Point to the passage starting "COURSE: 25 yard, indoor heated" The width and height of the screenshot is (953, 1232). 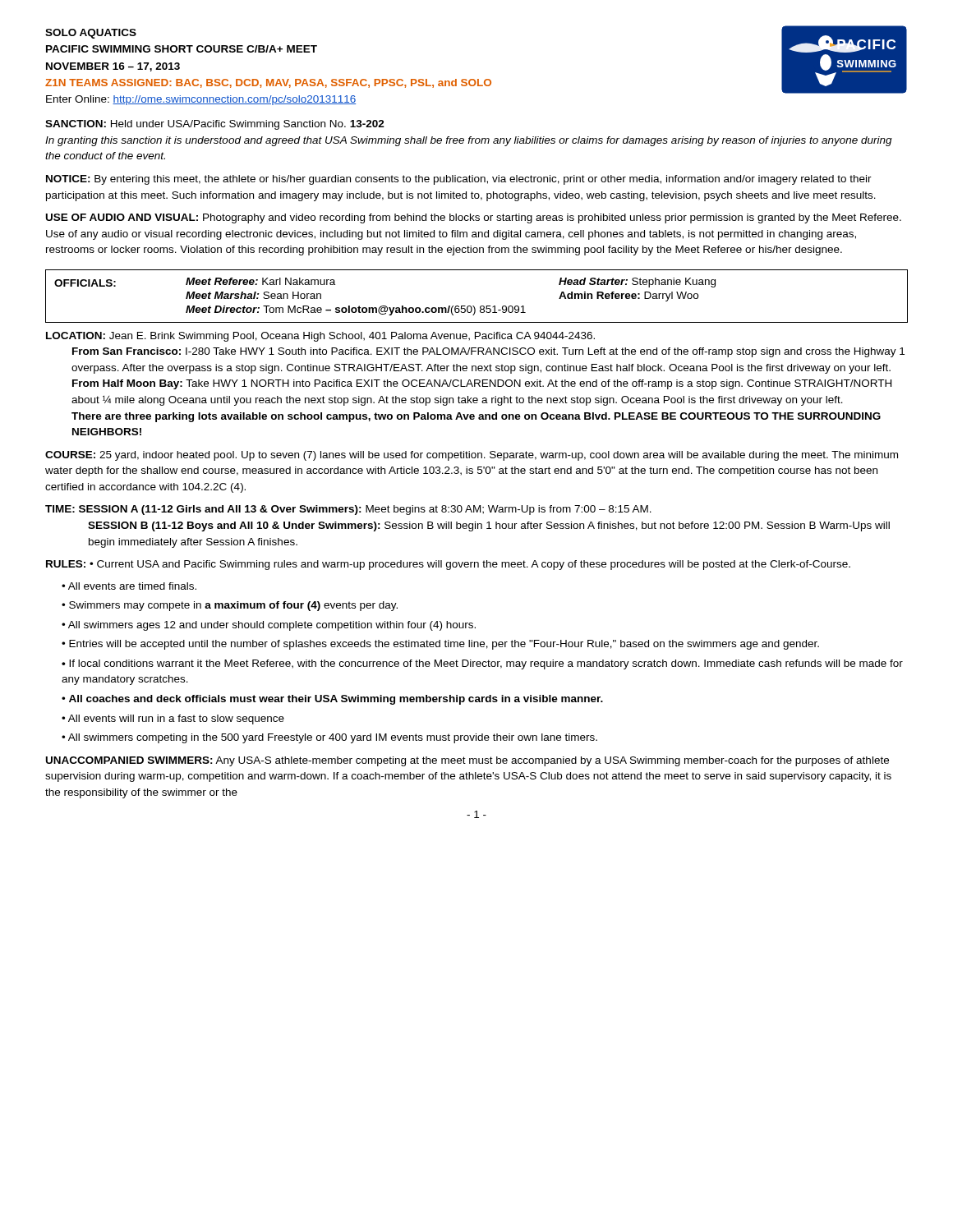pos(476,471)
